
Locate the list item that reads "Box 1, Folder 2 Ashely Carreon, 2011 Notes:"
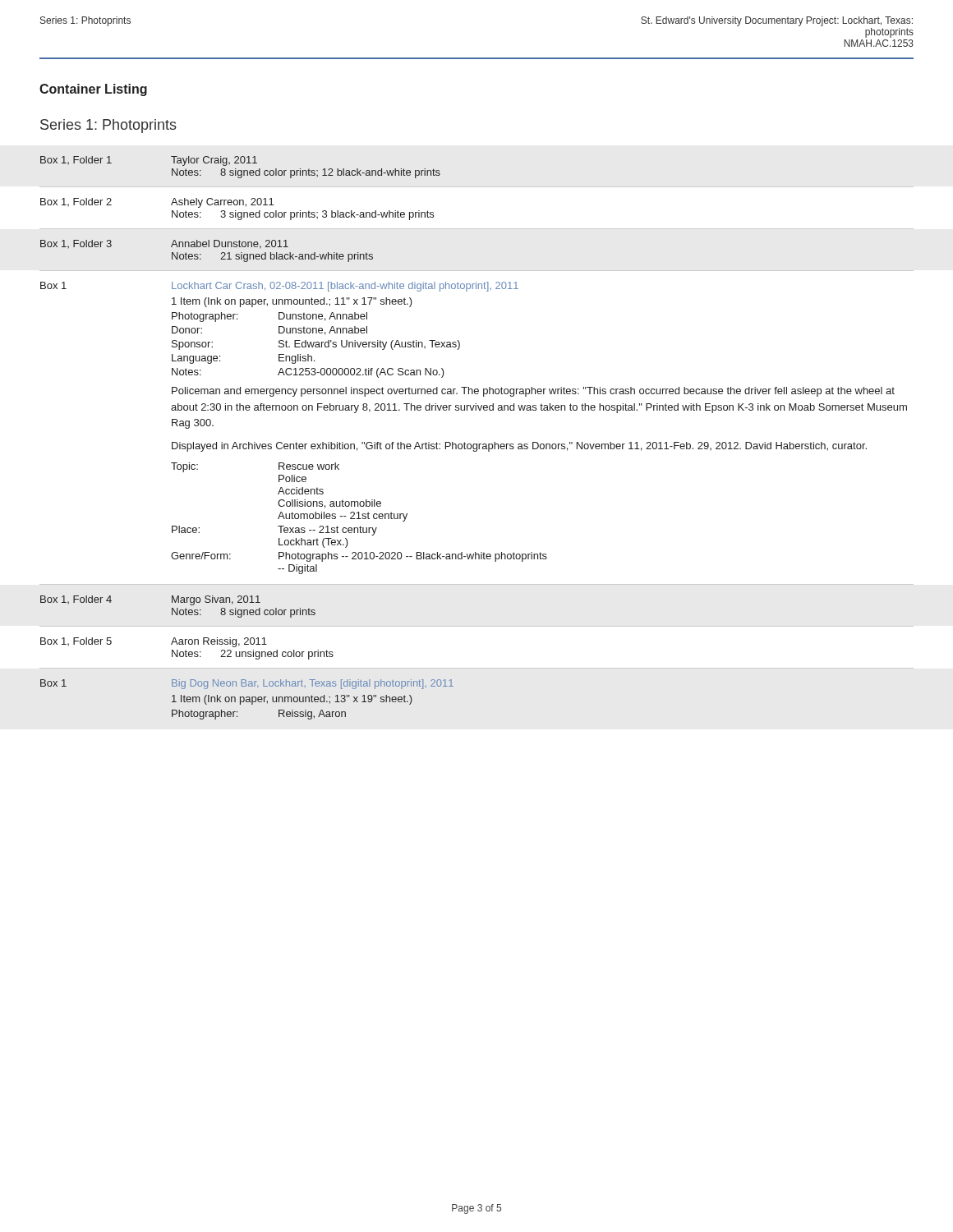[237, 209]
